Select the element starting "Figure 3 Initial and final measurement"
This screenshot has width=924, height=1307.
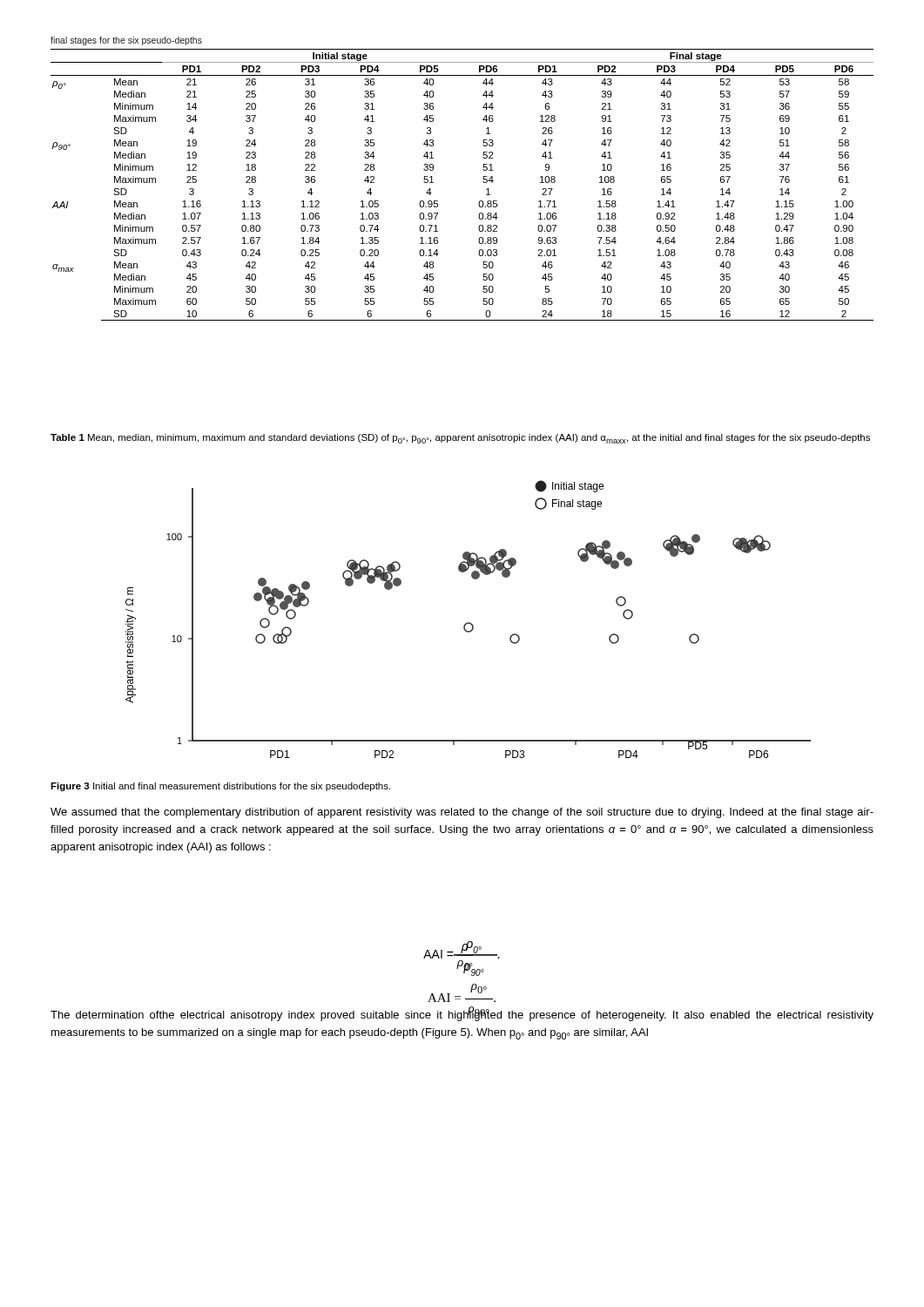click(220, 787)
